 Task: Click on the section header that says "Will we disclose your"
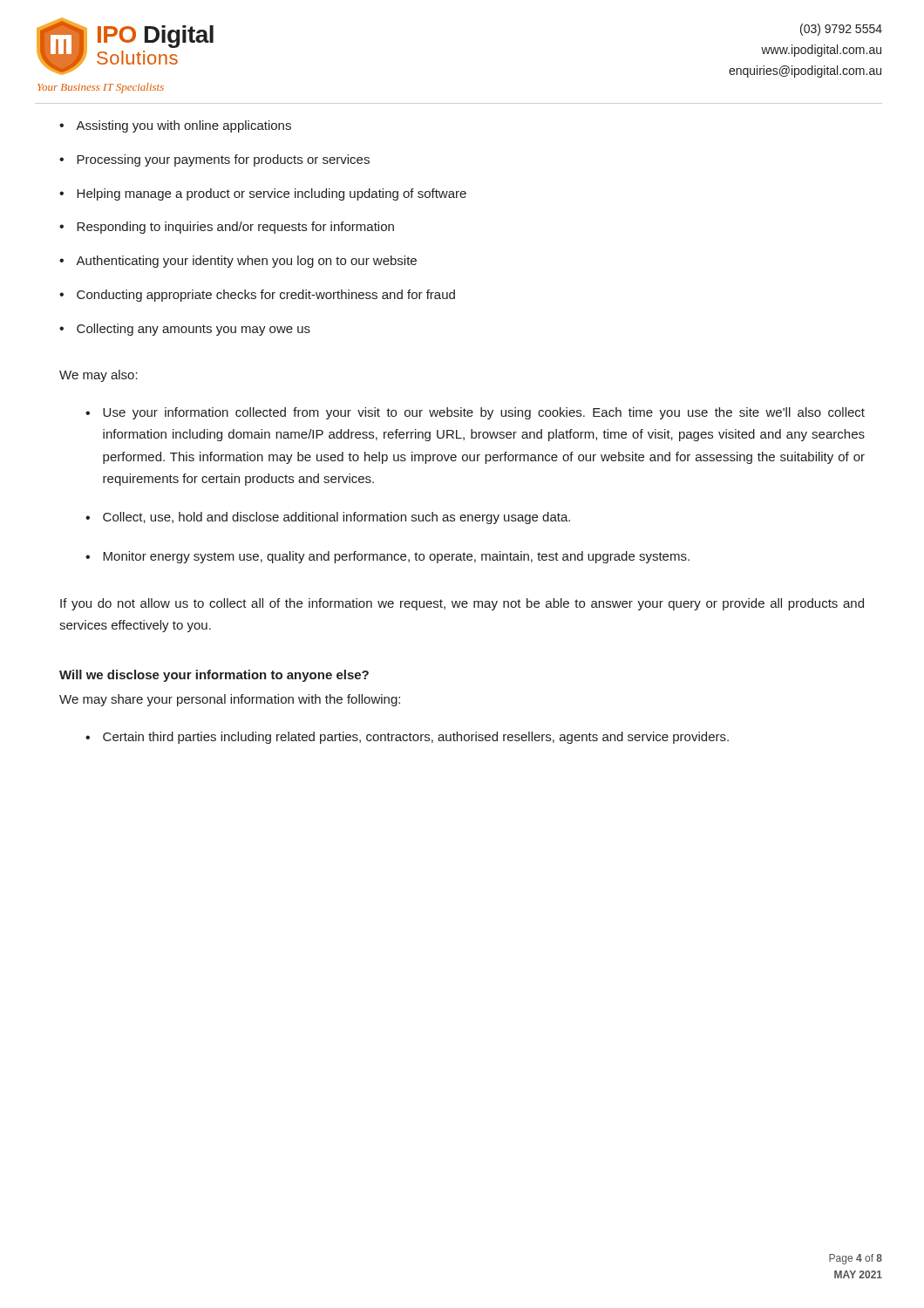tap(214, 675)
